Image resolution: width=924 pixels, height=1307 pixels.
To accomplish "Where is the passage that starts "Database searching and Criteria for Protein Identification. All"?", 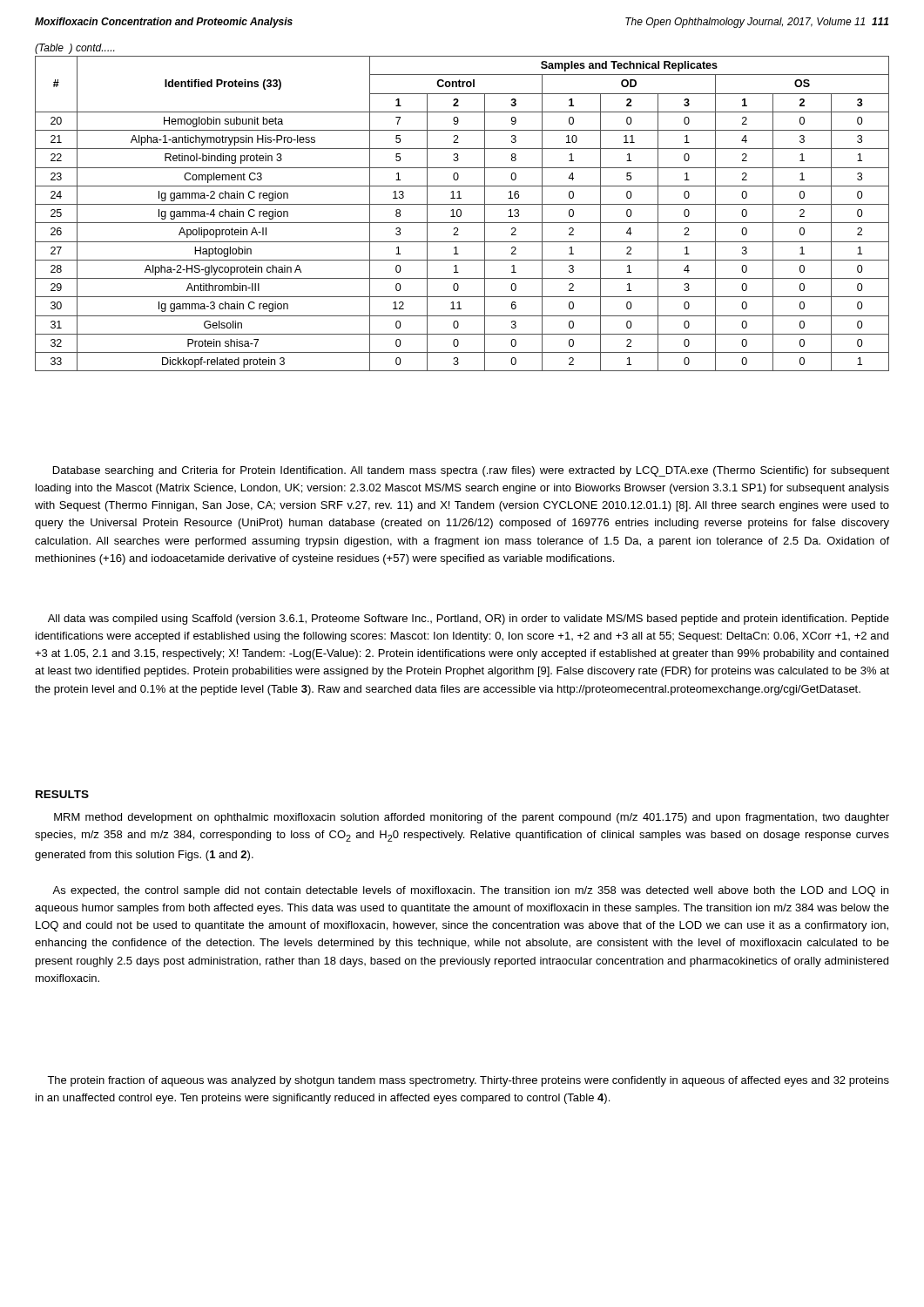I will click(x=462, y=514).
